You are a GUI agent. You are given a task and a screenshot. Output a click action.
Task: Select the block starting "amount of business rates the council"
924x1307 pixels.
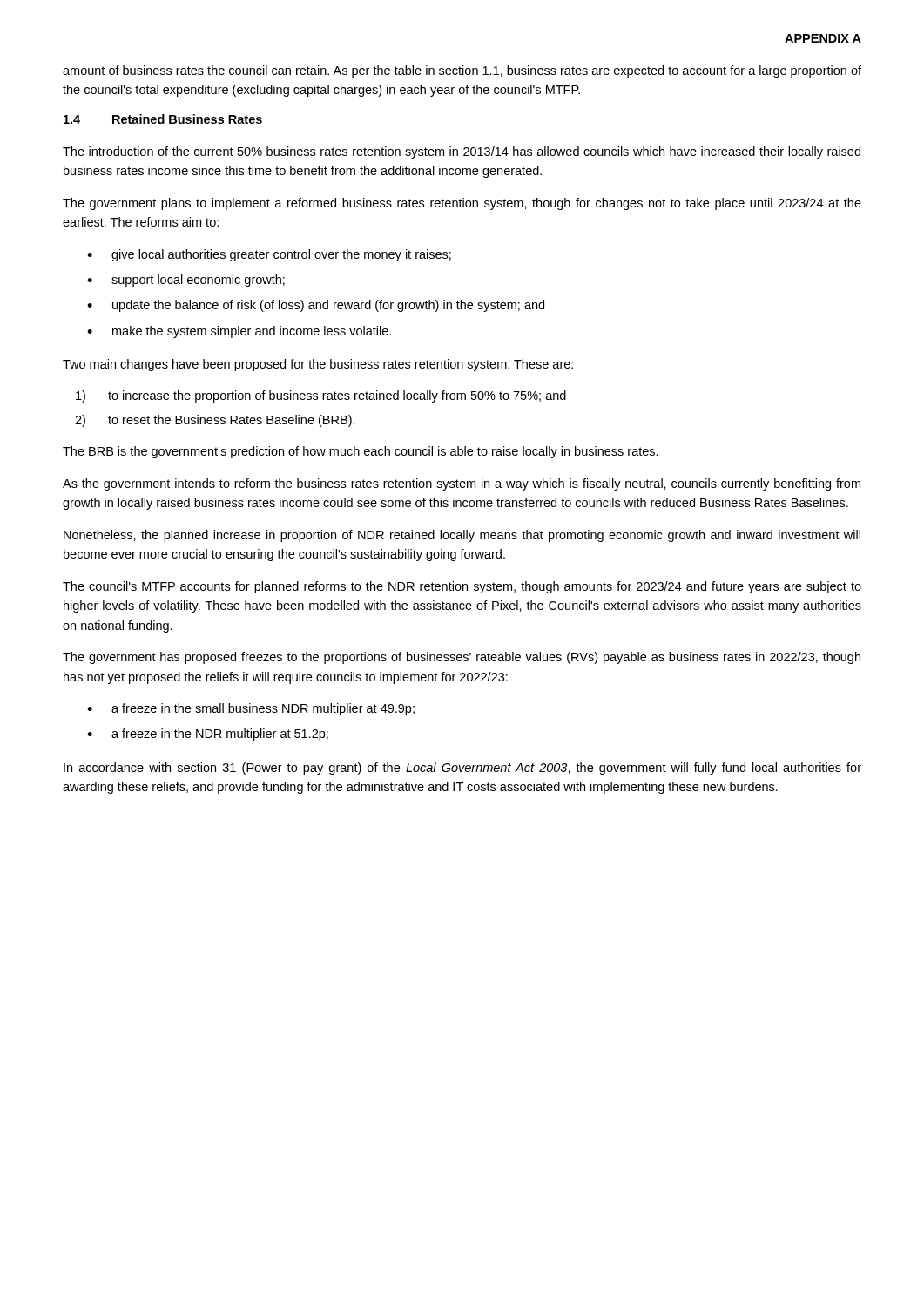[462, 80]
